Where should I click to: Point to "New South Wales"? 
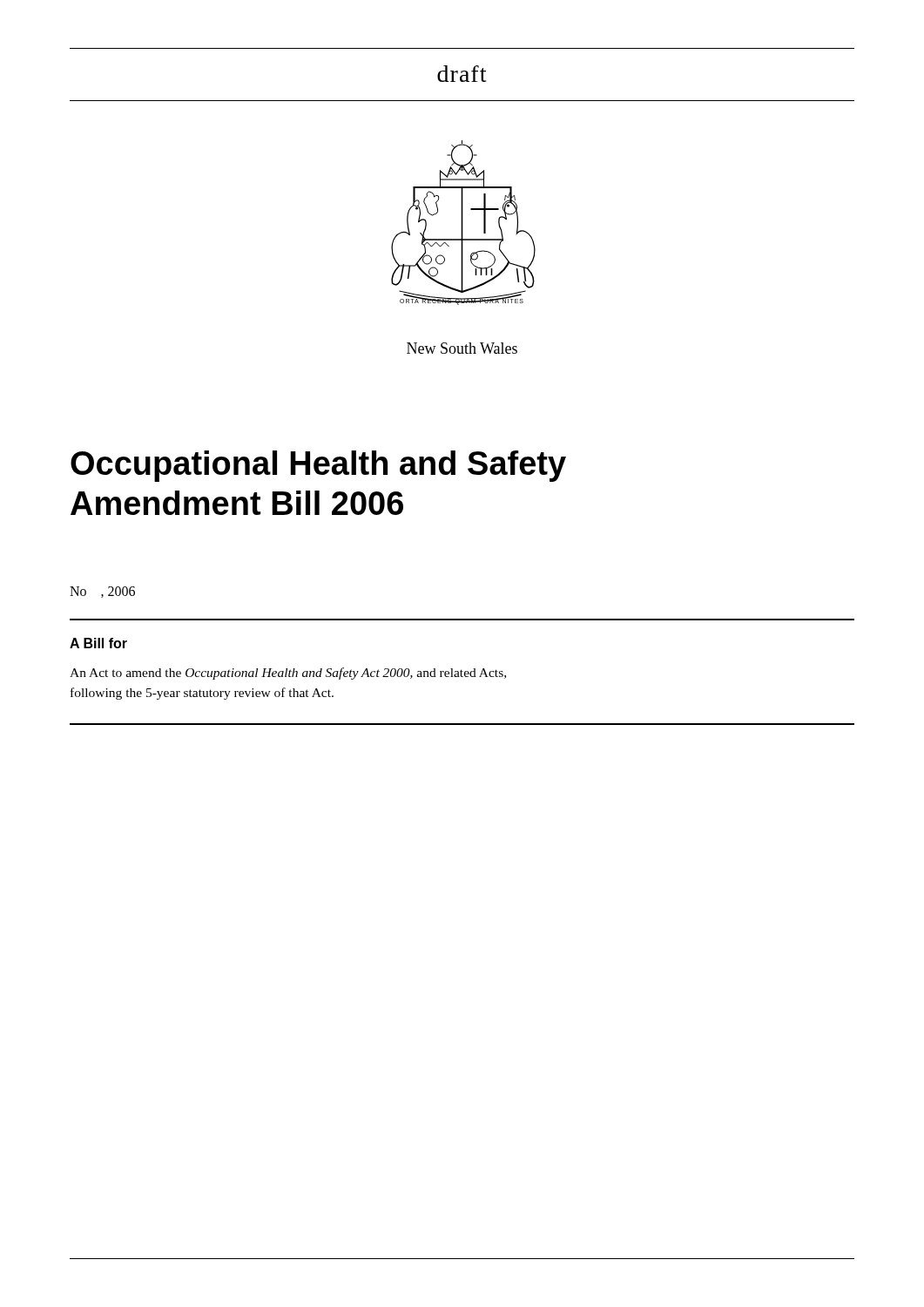click(462, 349)
